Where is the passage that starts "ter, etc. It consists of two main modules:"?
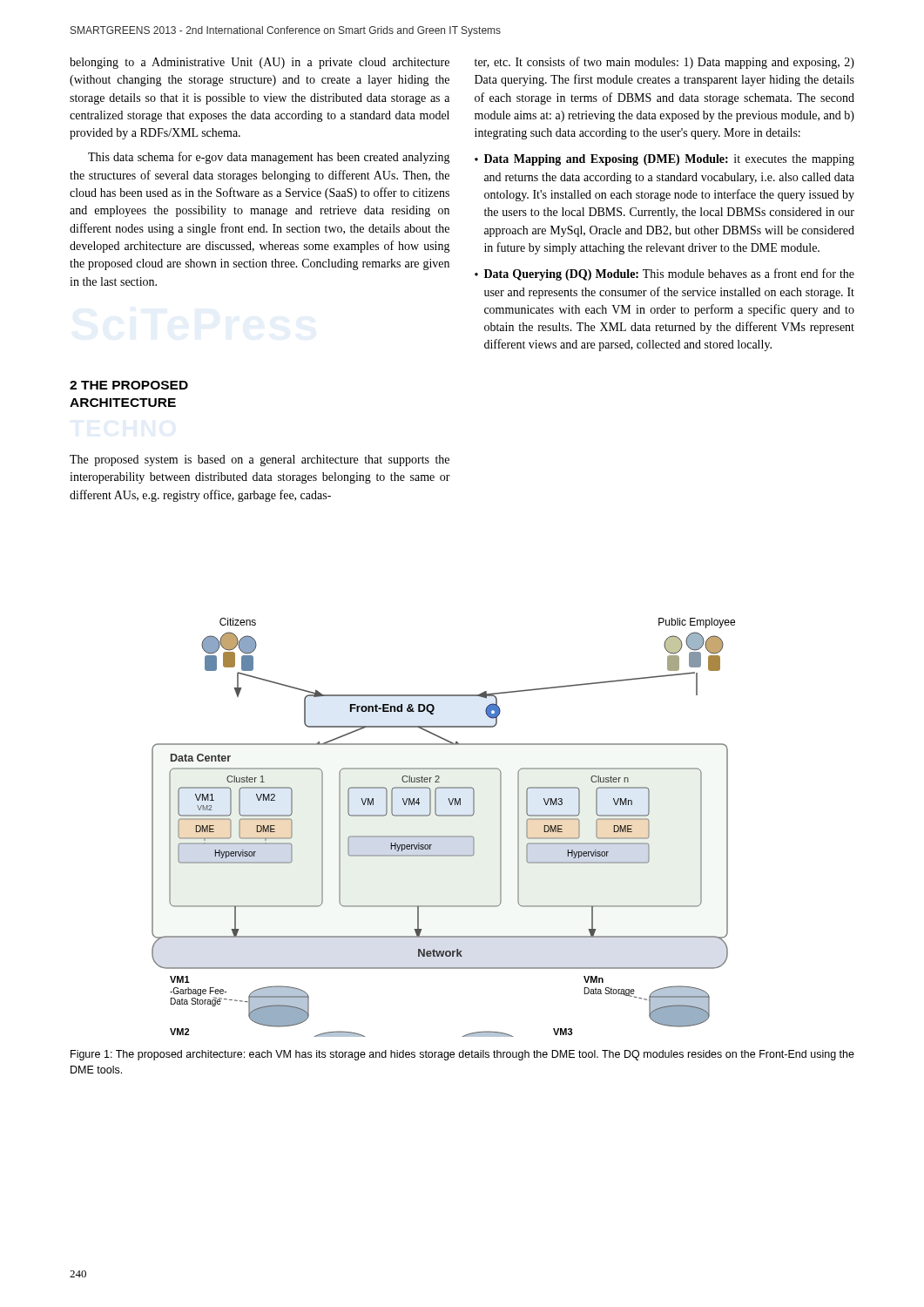Screen dimensions: 1307x924 (664, 98)
